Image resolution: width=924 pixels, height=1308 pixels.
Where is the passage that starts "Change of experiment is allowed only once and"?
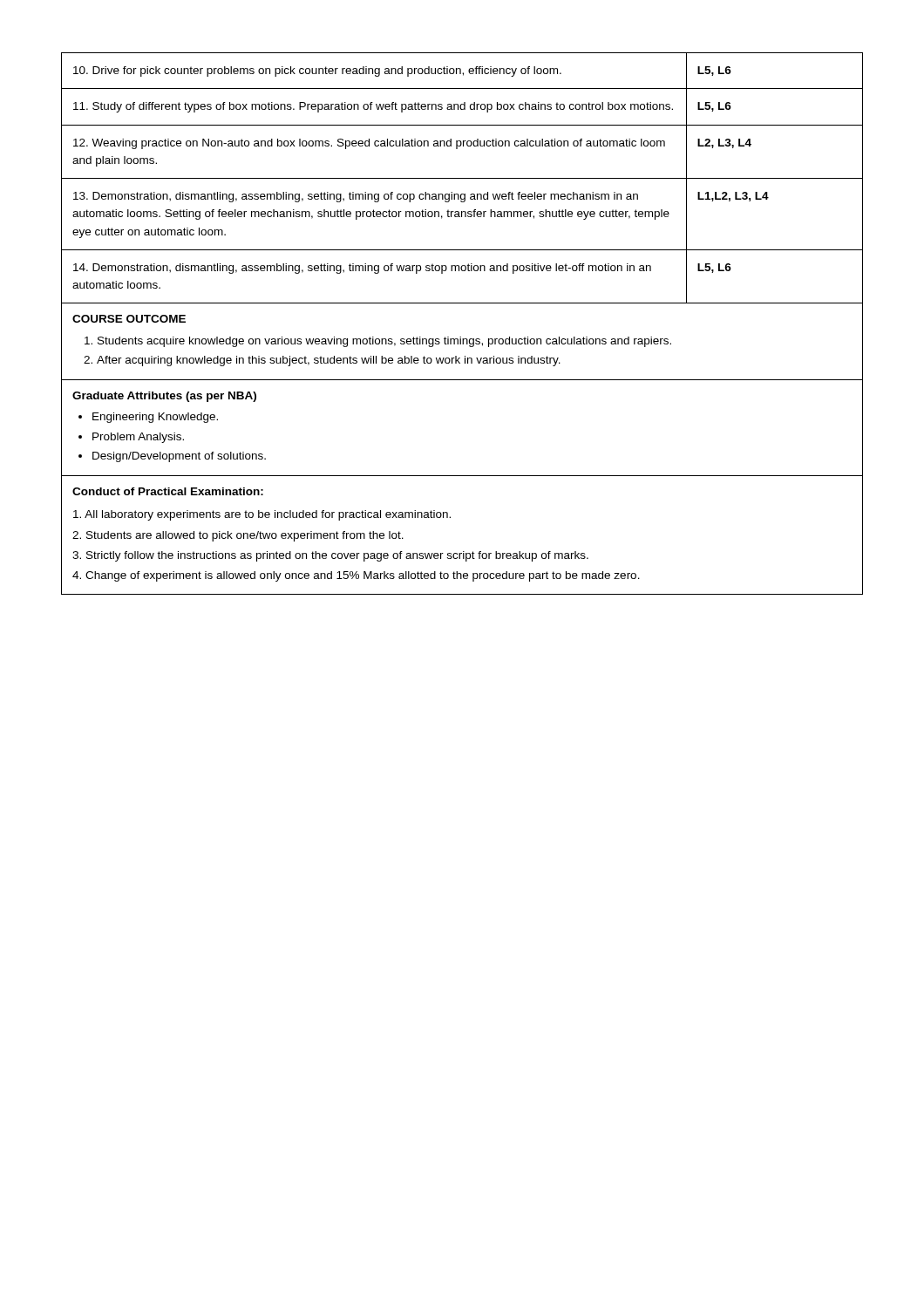point(356,575)
